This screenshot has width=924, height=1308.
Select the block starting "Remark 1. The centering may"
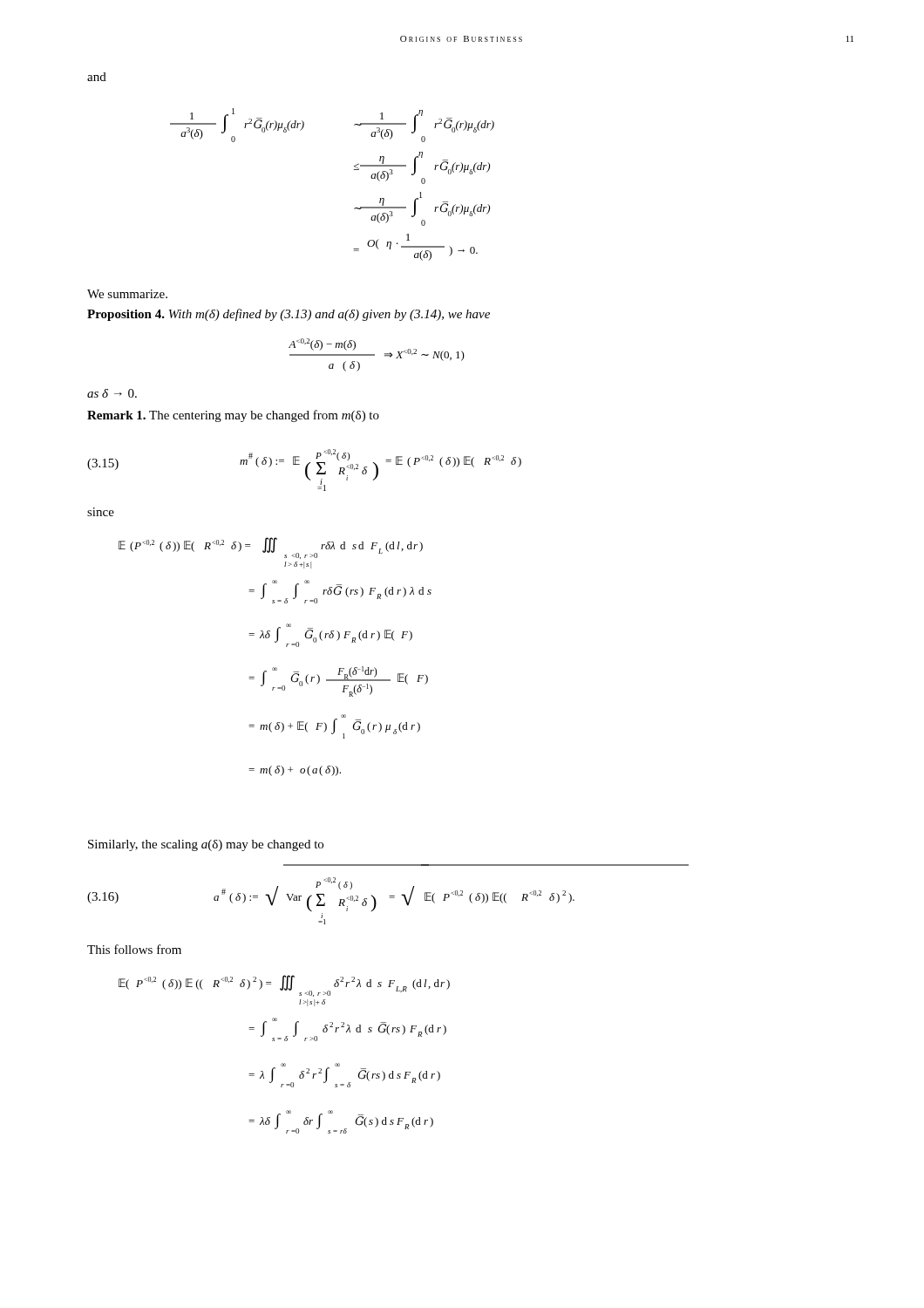233,415
